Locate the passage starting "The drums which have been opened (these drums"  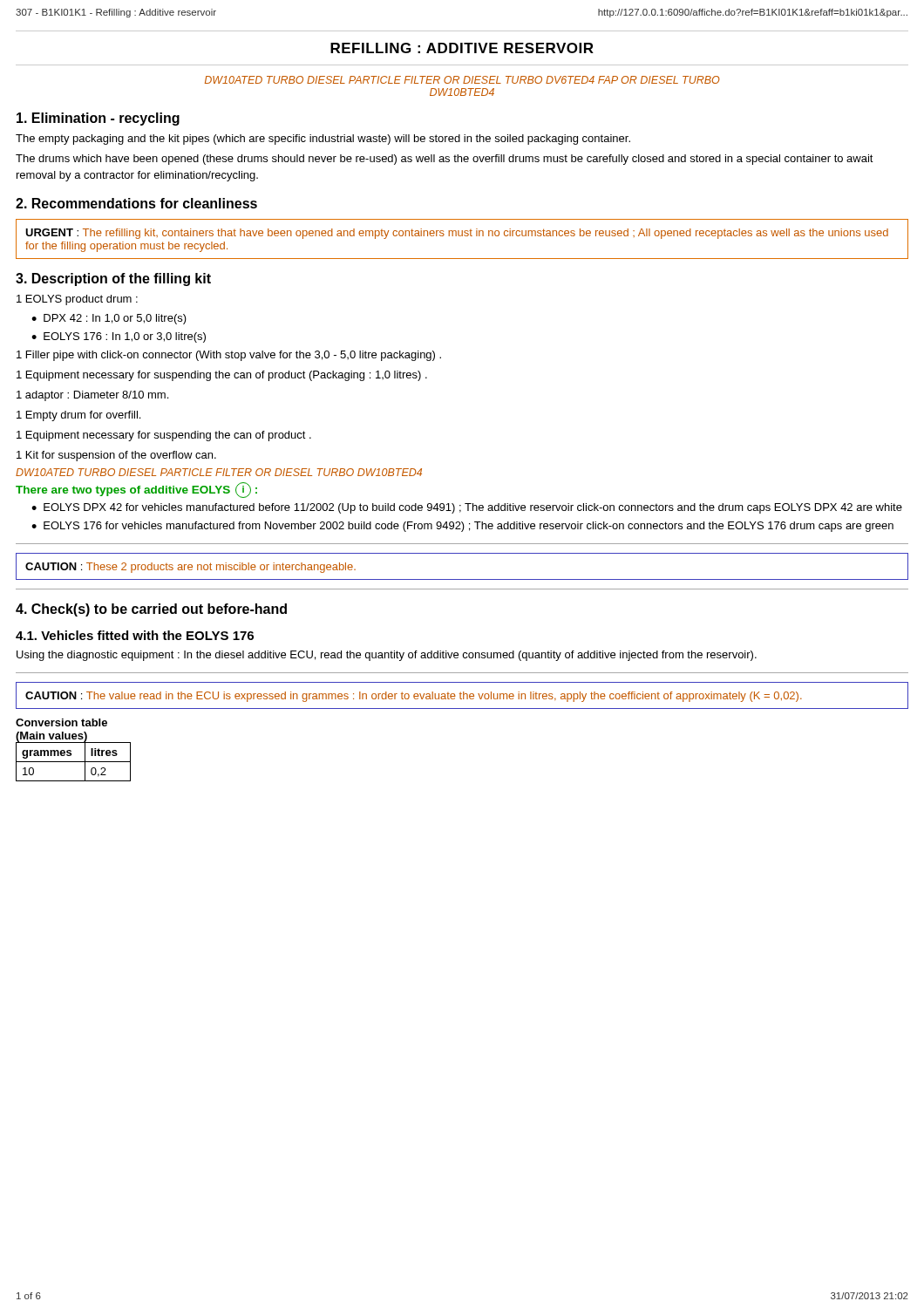(x=444, y=166)
